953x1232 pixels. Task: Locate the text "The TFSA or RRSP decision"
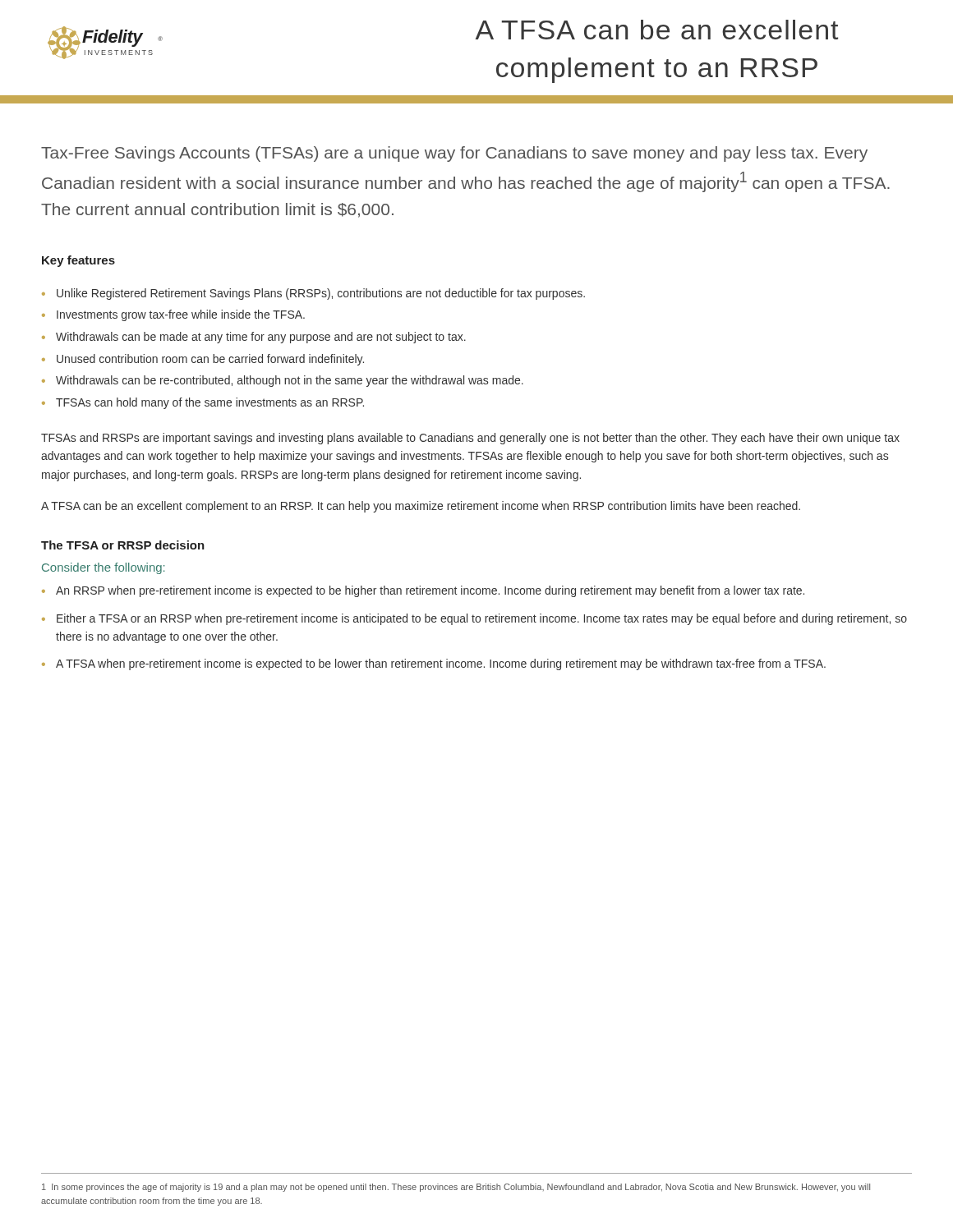point(123,545)
